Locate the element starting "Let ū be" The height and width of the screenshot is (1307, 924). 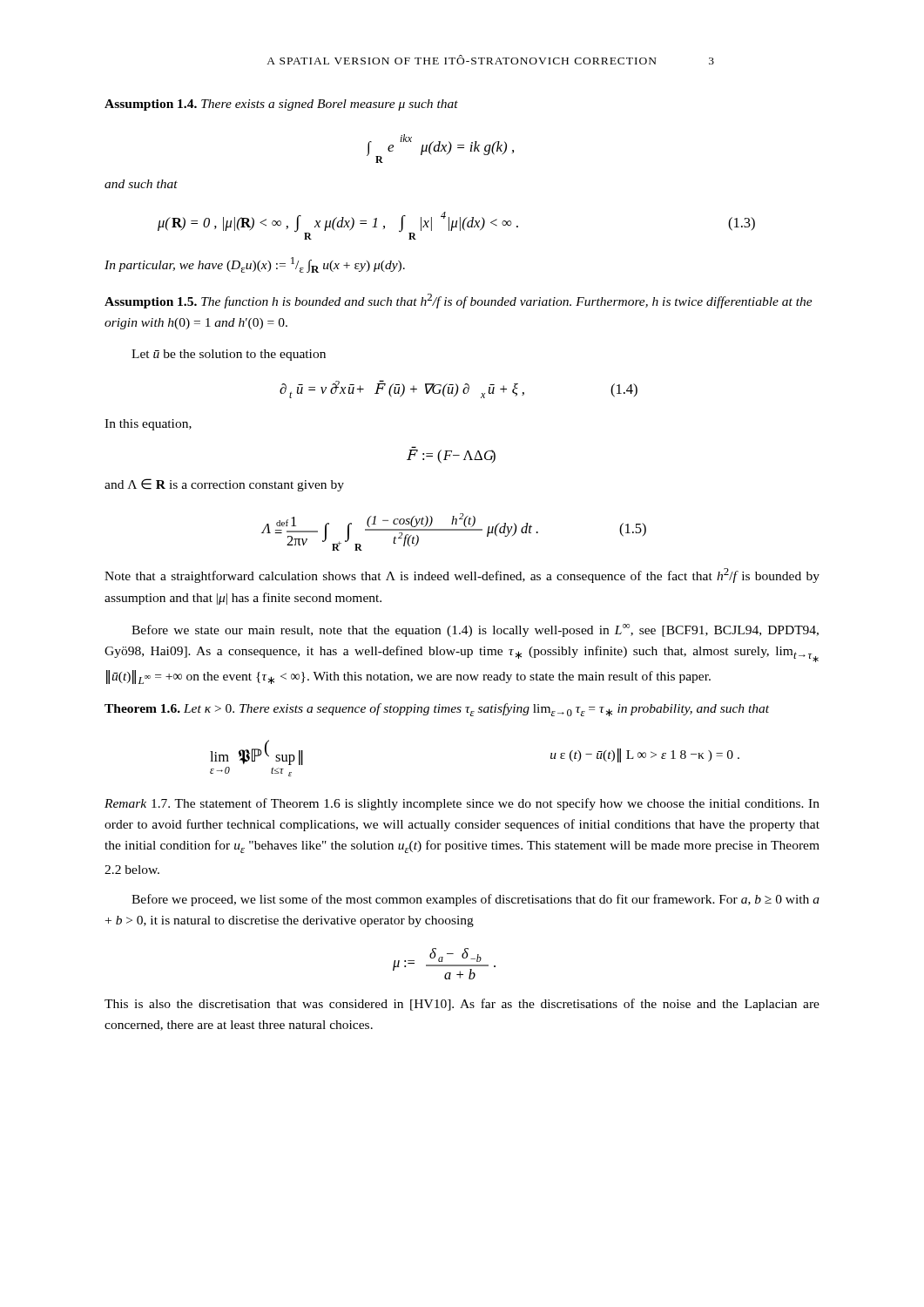[x=229, y=354]
